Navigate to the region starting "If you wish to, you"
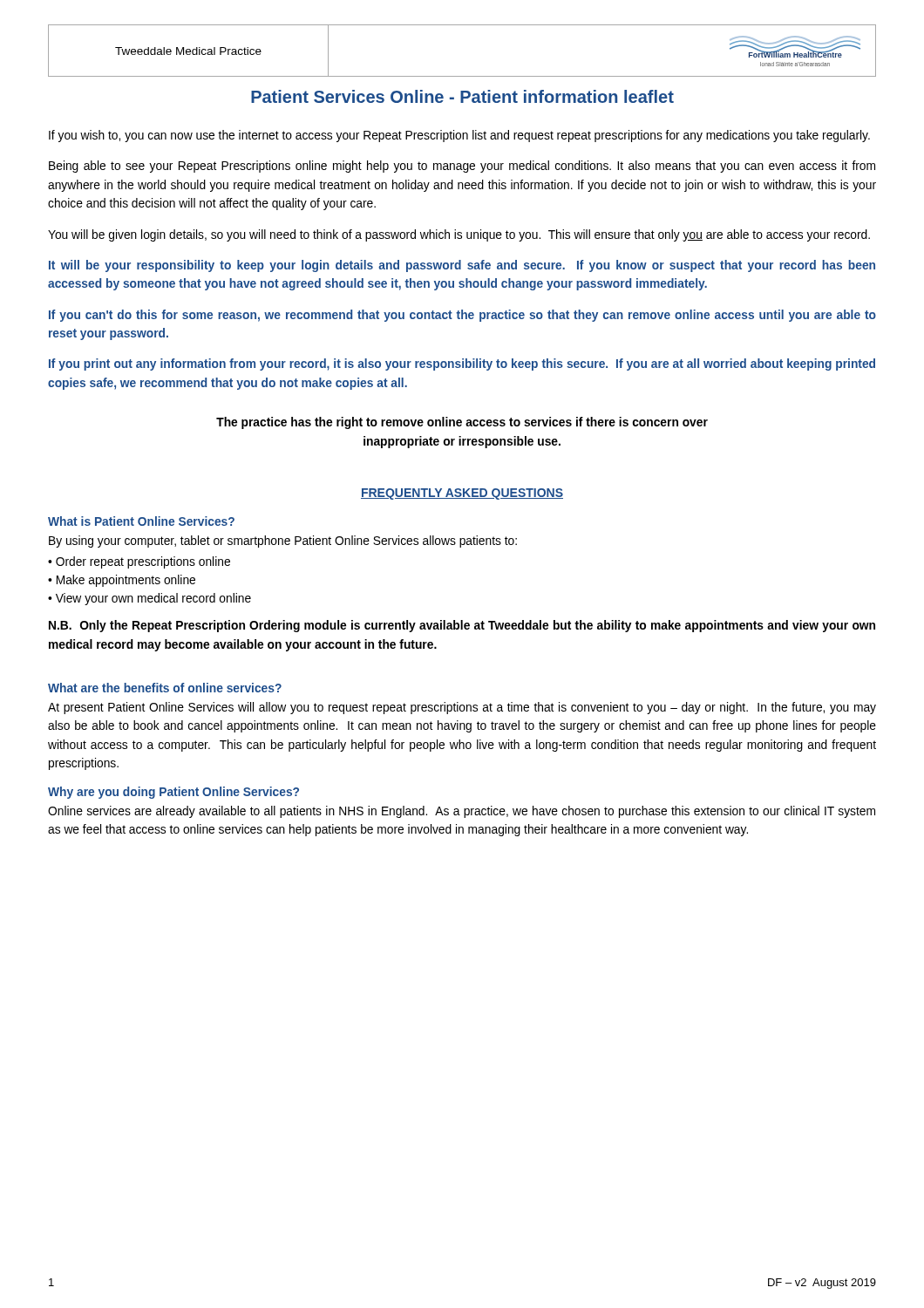 click(459, 136)
